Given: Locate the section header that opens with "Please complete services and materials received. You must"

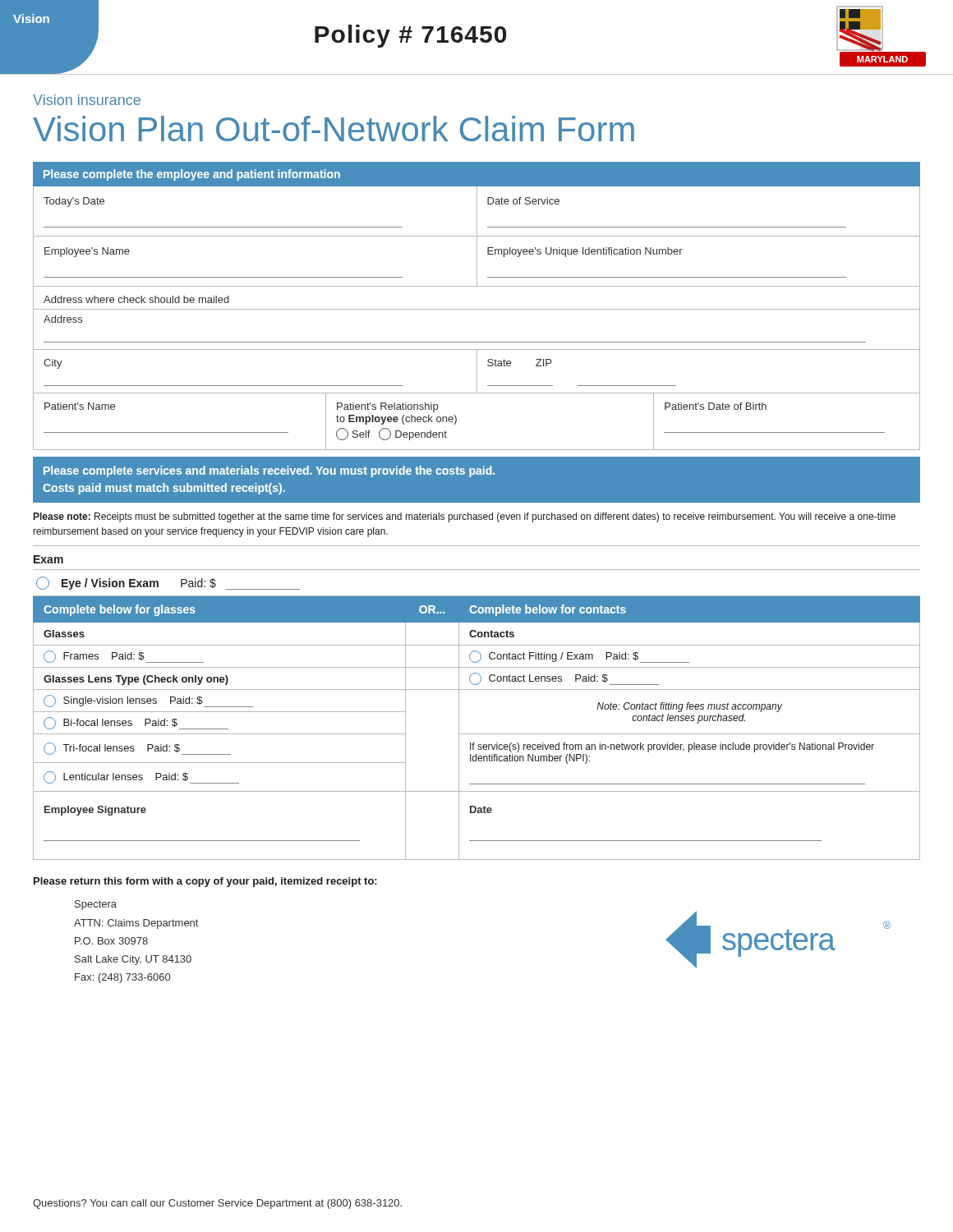Looking at the screenshot, I should tap(269, 479).
